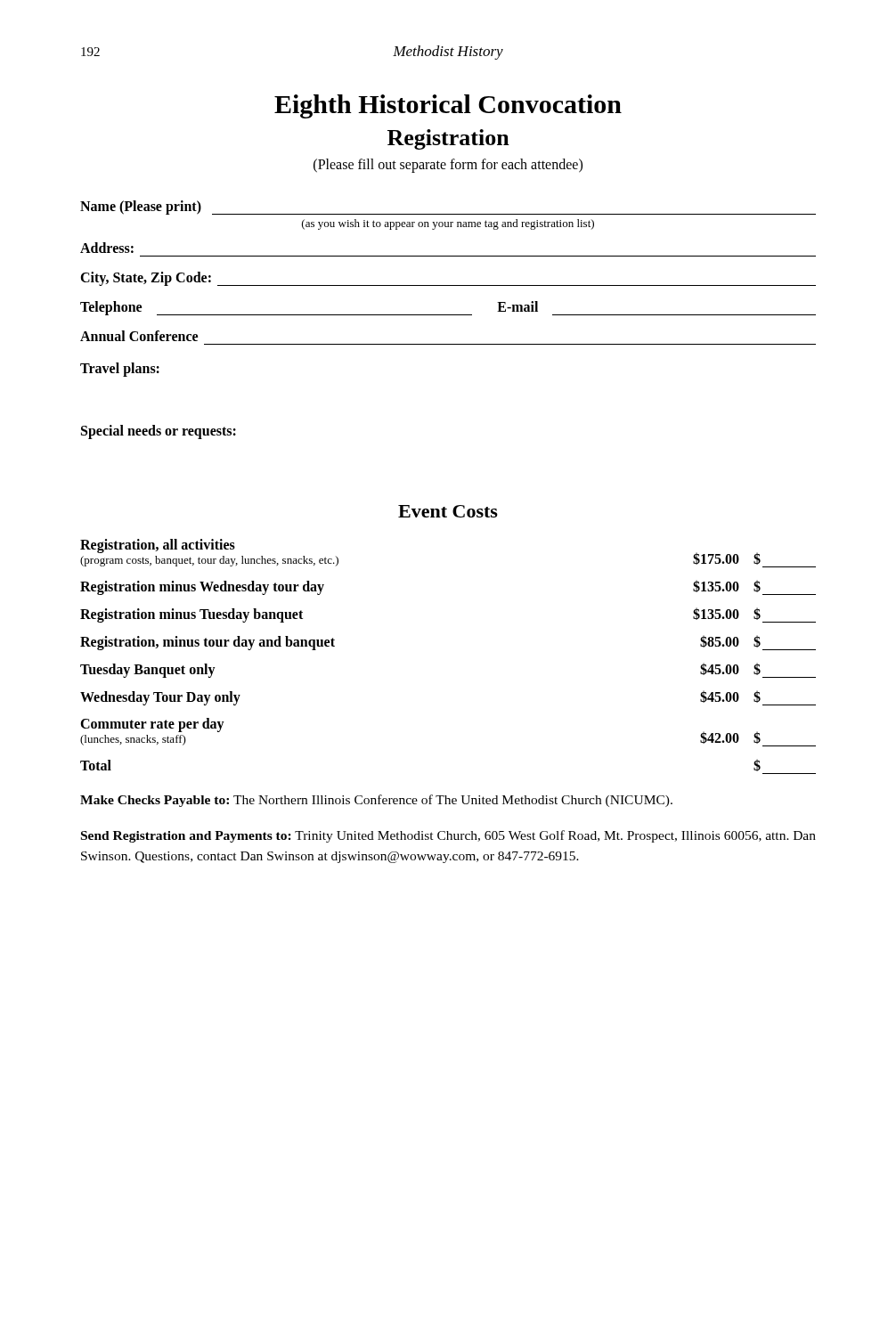Locate the text block starting "(Please fill out separate form"
Screen dimensions: 1336x896
point(448,164)
